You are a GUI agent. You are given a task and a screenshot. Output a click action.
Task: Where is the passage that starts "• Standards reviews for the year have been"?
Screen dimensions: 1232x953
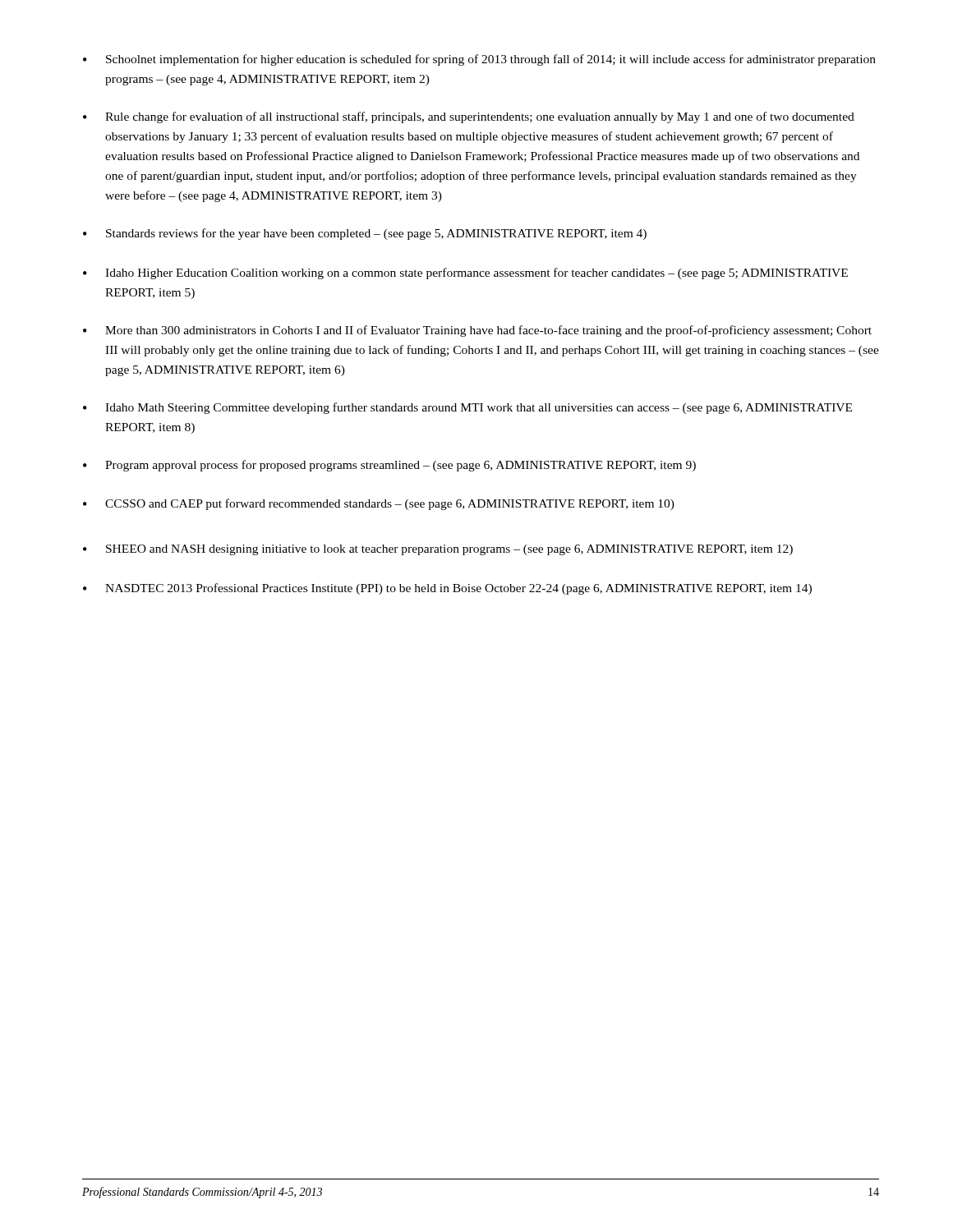pyautogui.click(x=481, y=234)
